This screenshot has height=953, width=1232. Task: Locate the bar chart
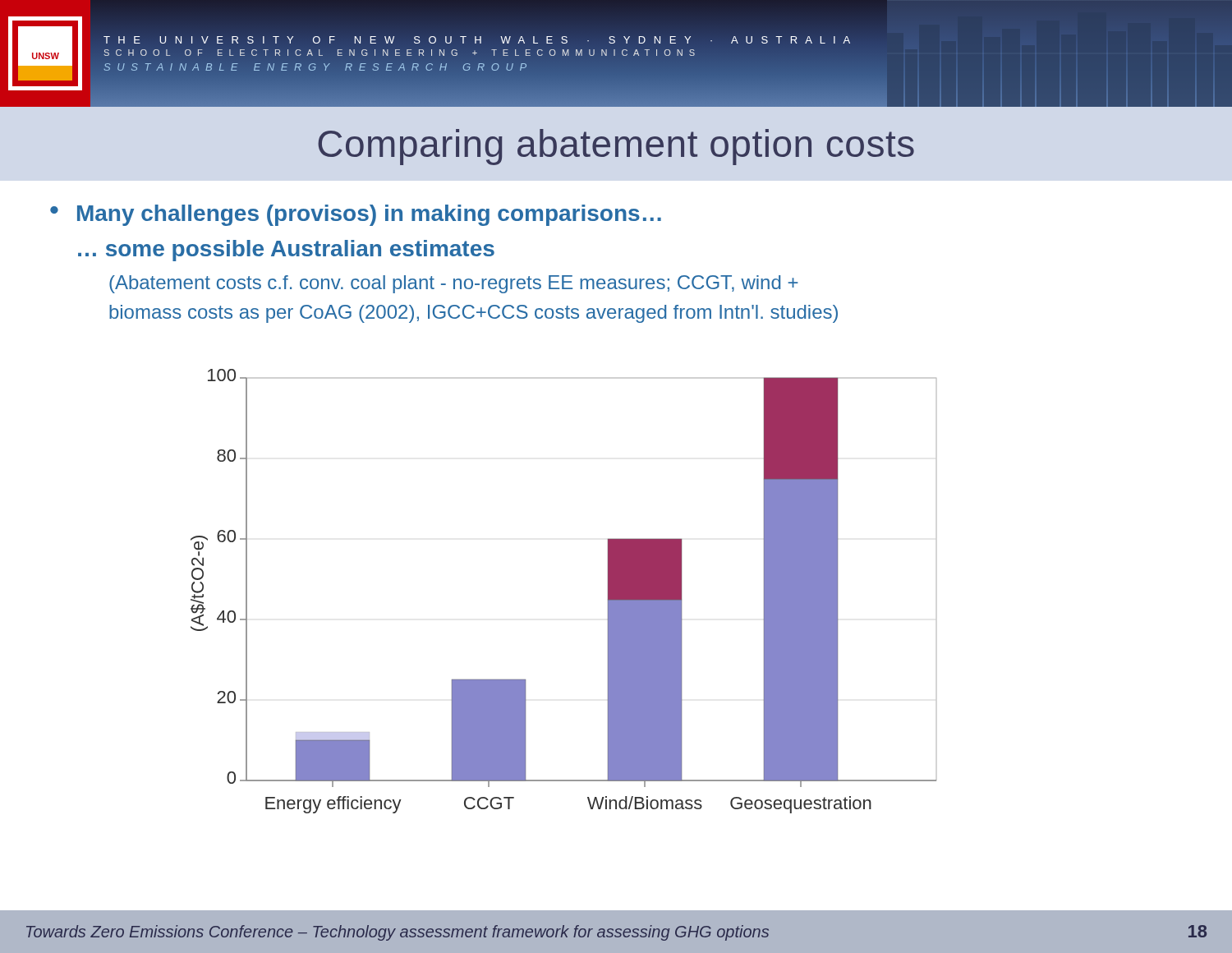pos(575,600)
